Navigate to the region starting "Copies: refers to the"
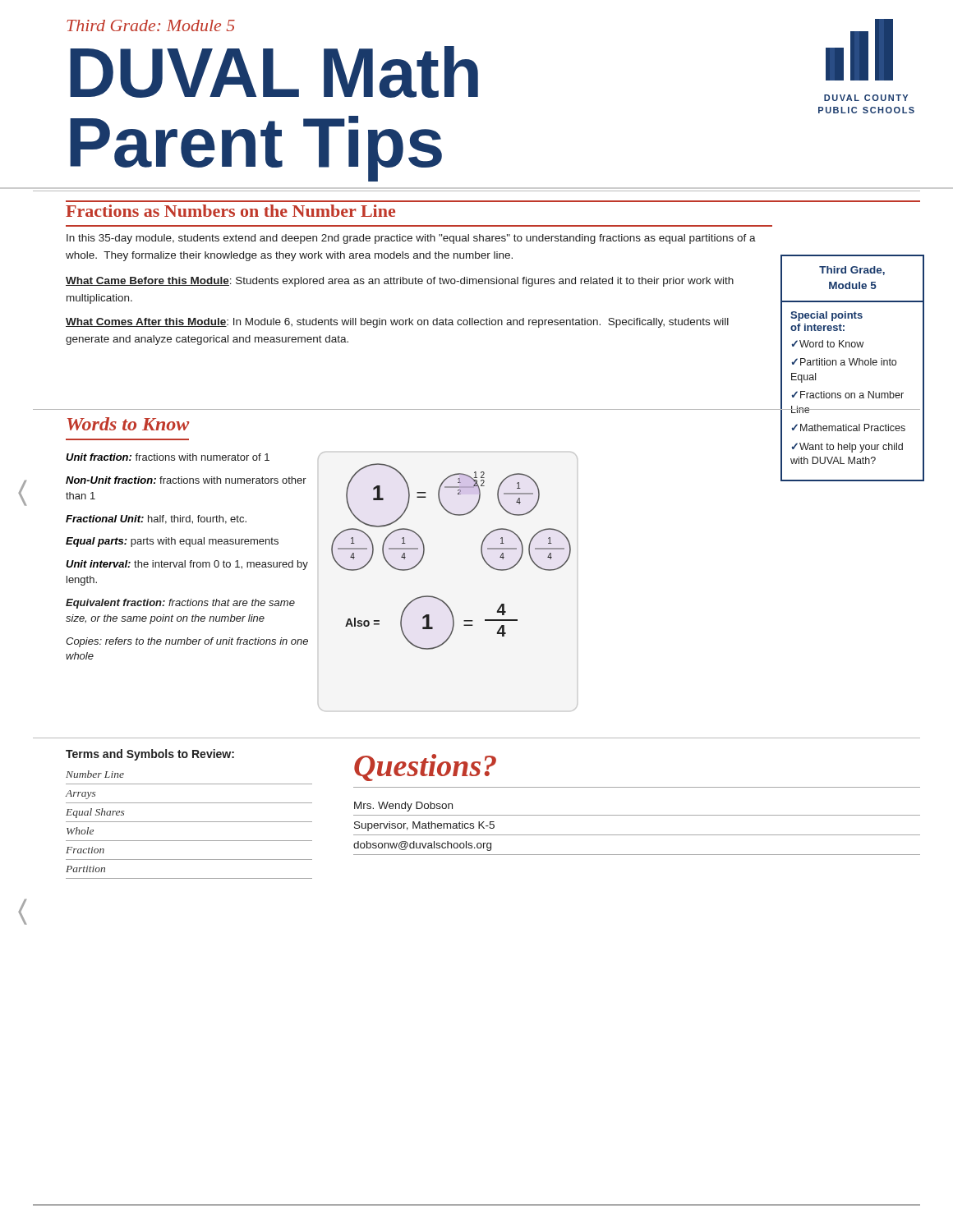 click(x=187, y=648)
